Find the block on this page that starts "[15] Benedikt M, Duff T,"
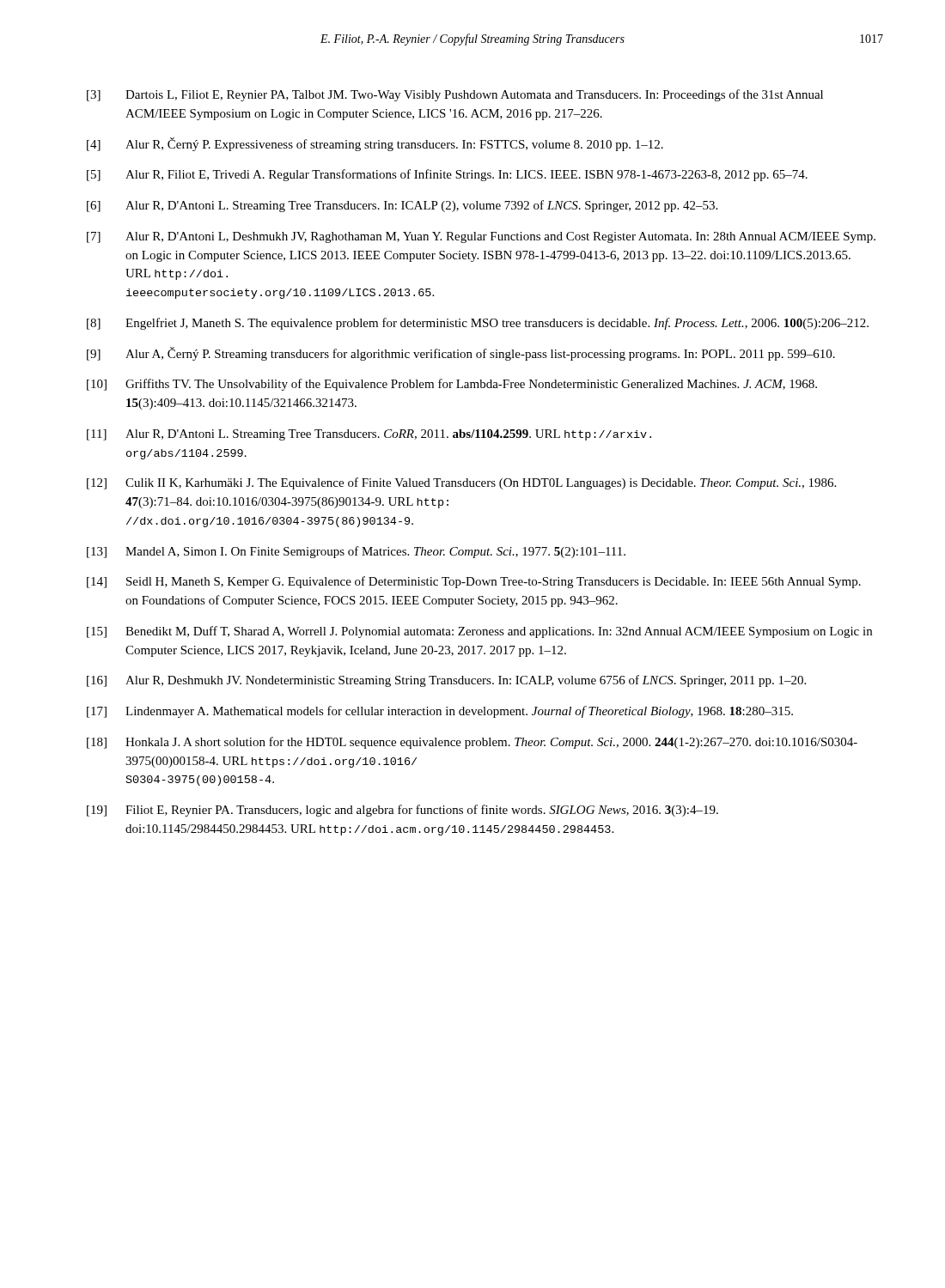The image size is (945, 1288). 481,641
